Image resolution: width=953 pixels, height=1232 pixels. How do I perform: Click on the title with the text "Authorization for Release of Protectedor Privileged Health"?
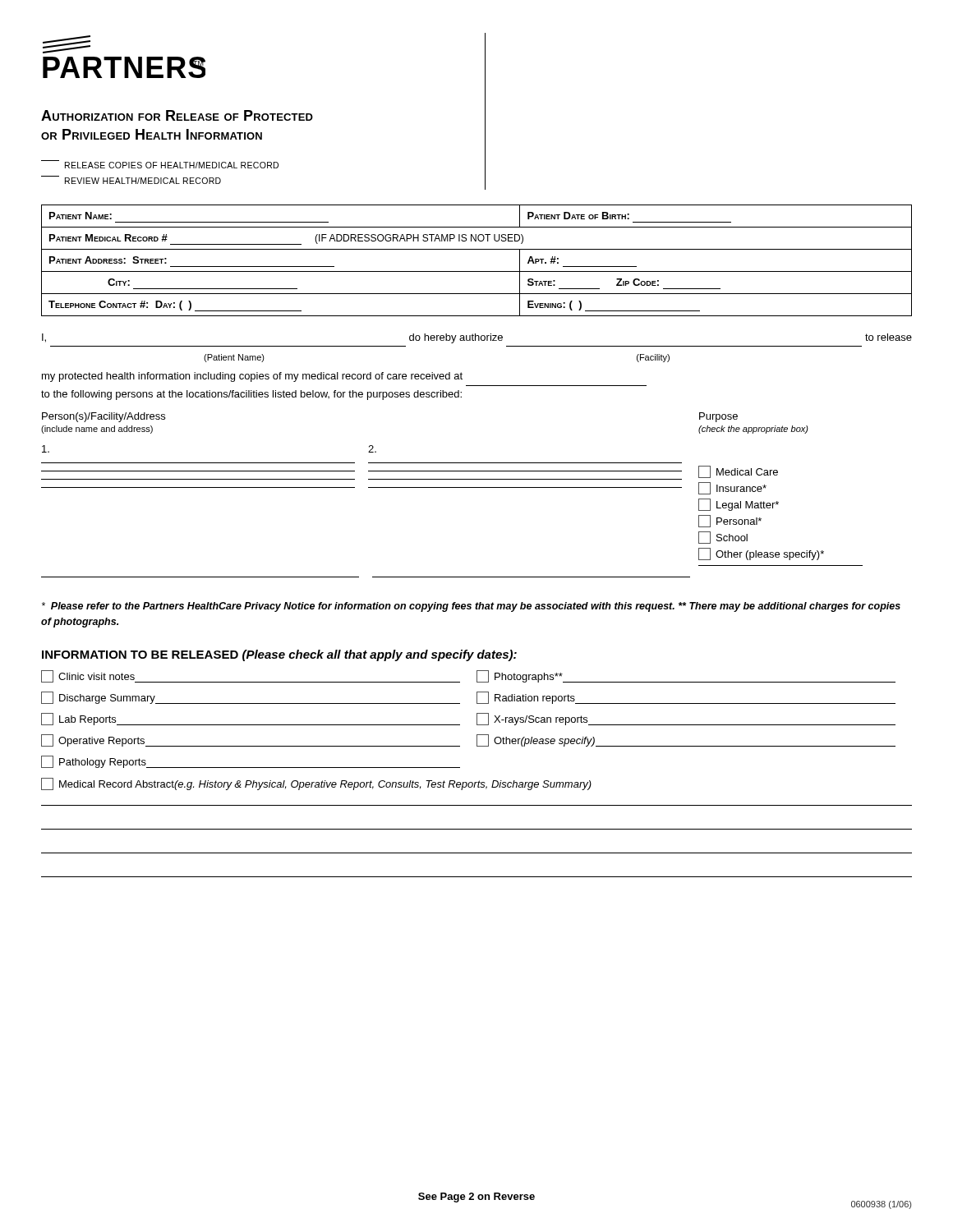[x=177, y=125]
